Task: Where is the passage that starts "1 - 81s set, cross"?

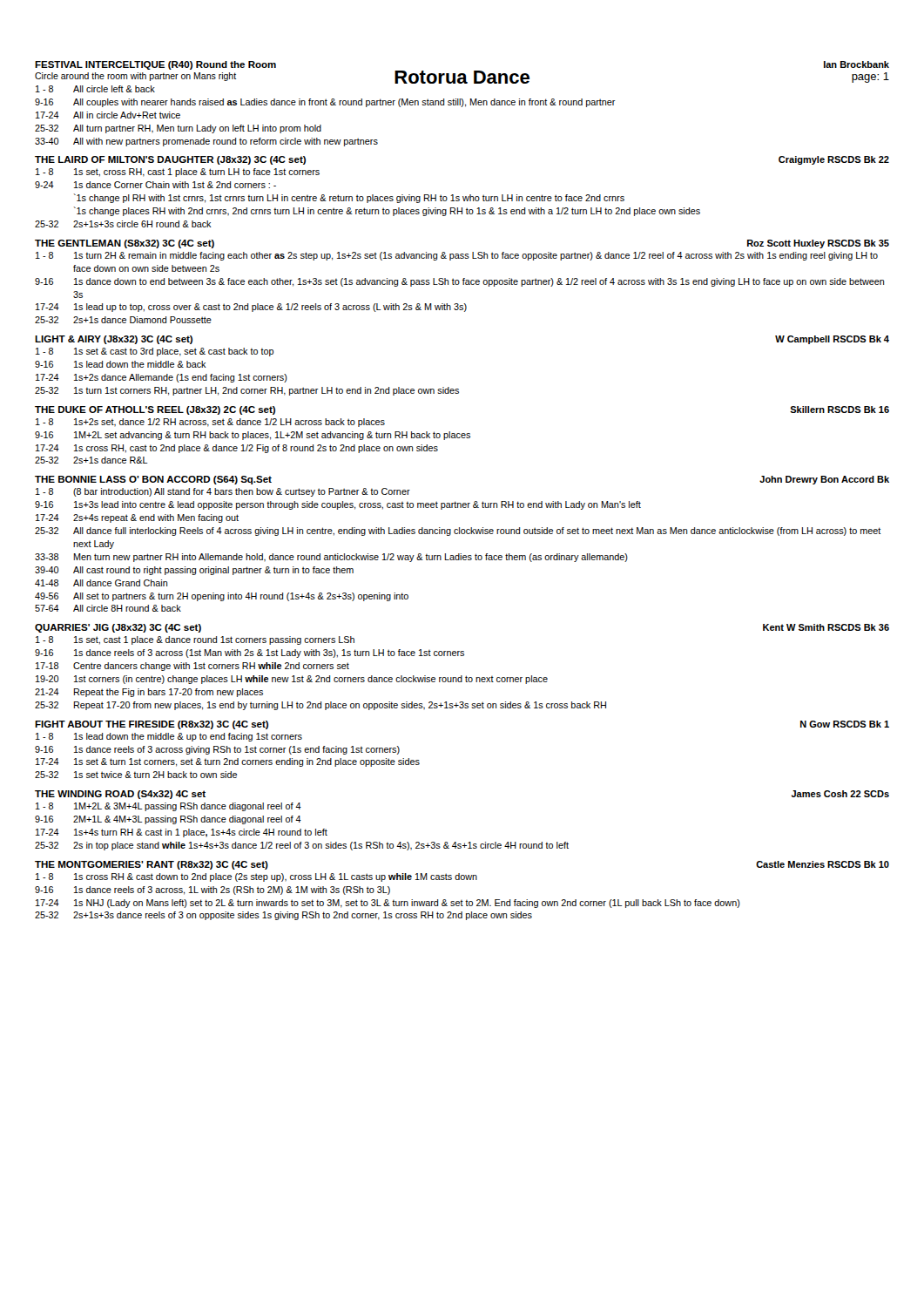Action: point(178,173)
